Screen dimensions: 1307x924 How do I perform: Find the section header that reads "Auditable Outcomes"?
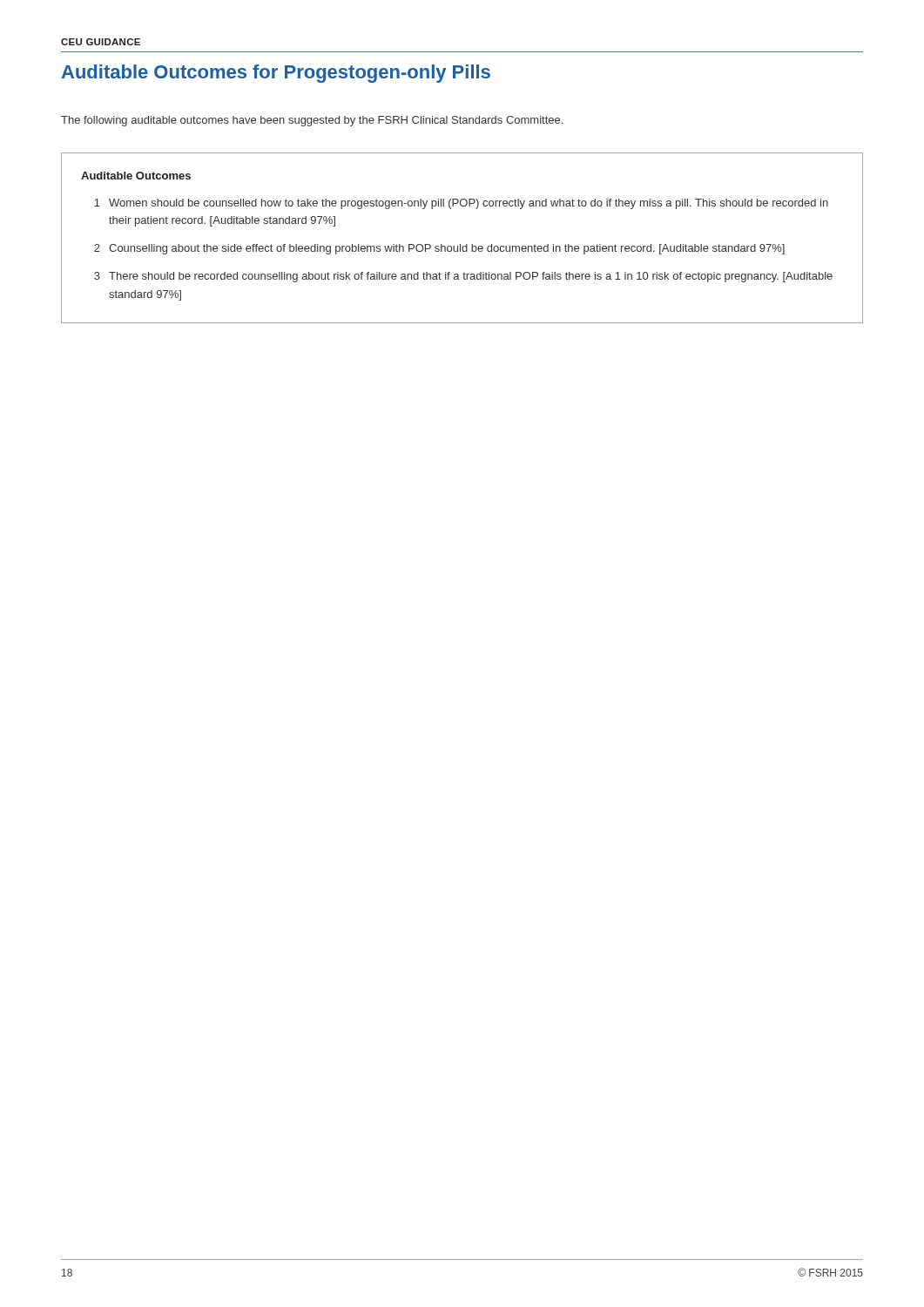tap(136, 176)
